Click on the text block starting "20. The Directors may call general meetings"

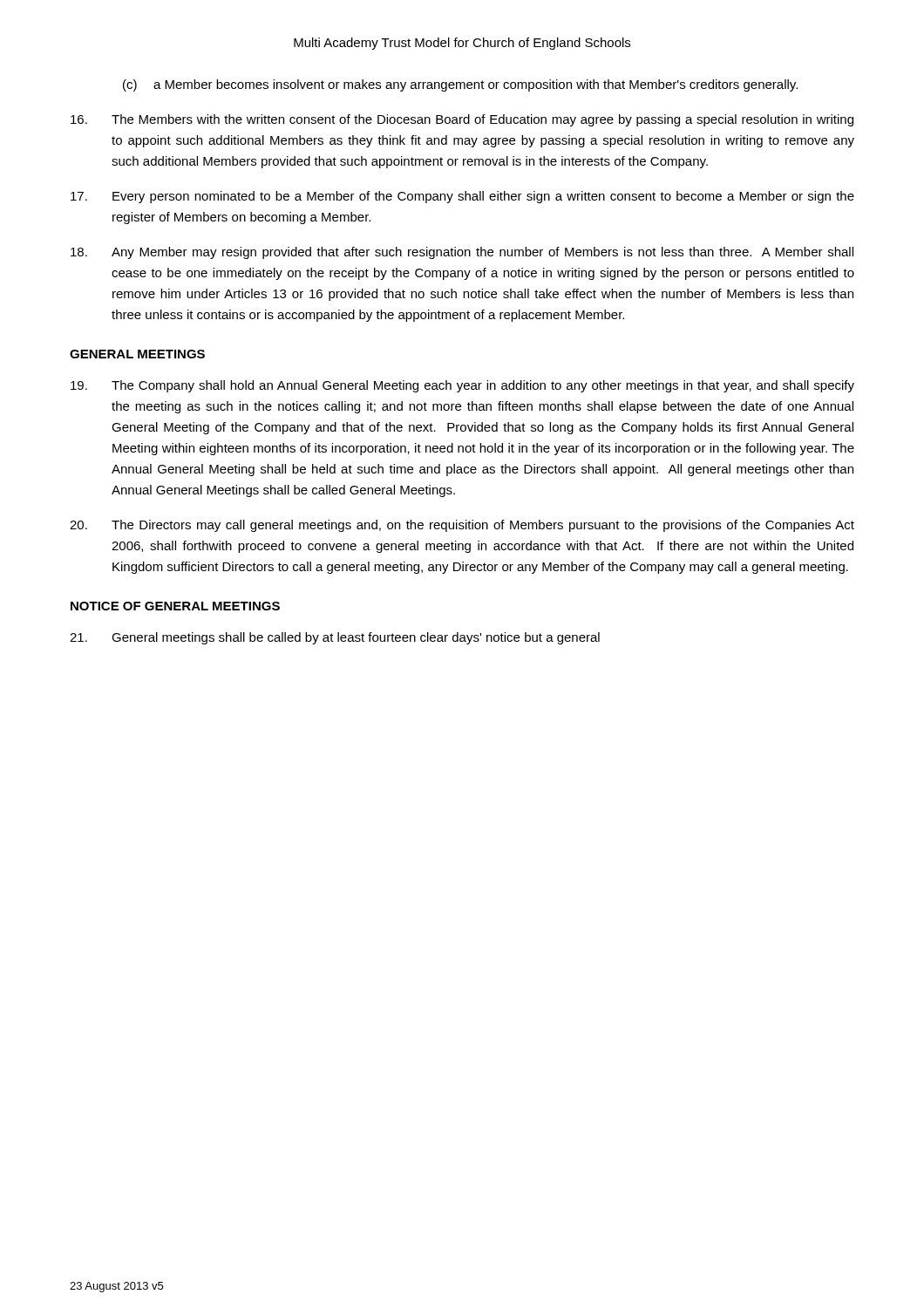coord(462,546)
